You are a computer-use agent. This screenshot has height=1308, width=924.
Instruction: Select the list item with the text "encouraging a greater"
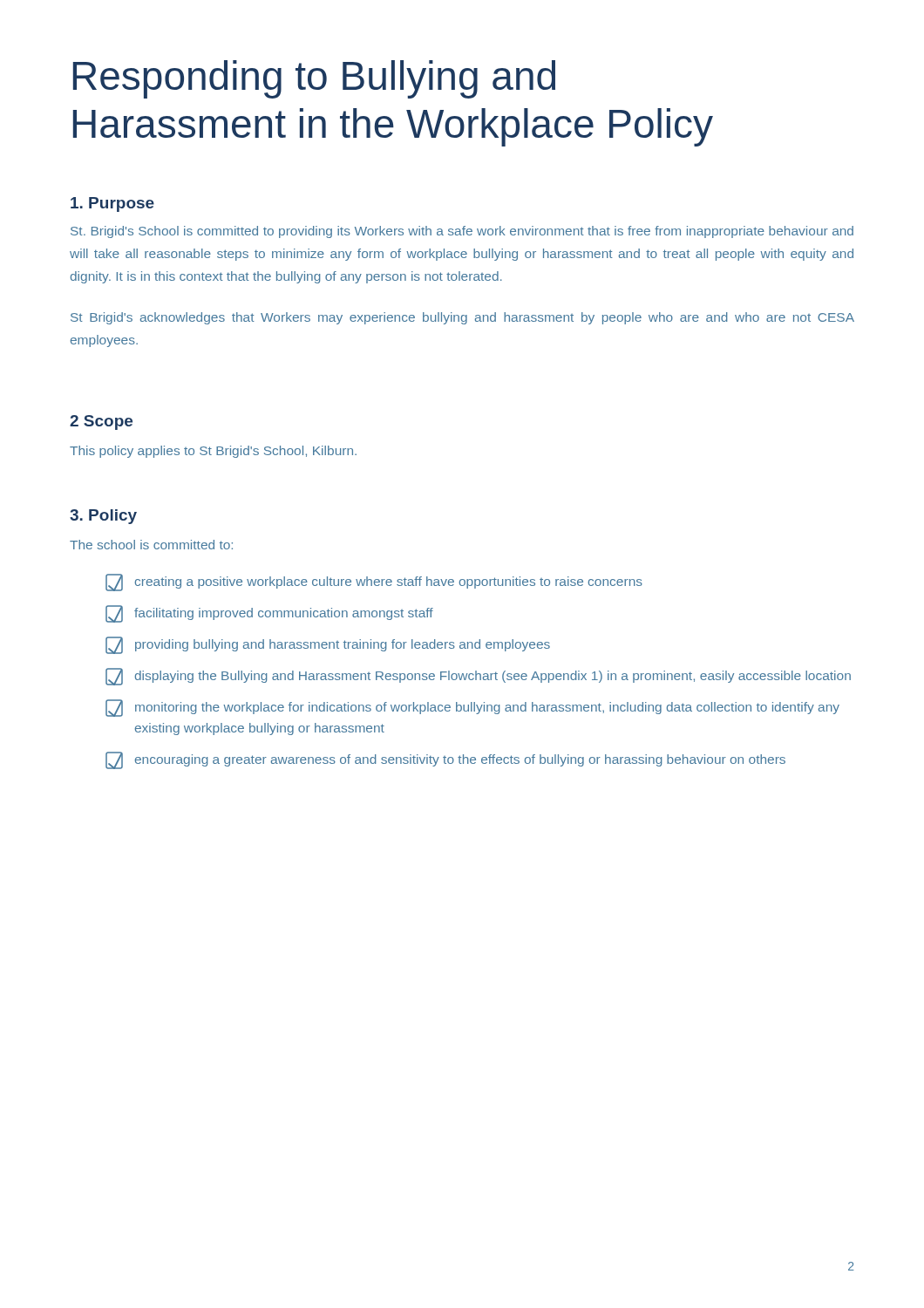[x=479, y=760]
